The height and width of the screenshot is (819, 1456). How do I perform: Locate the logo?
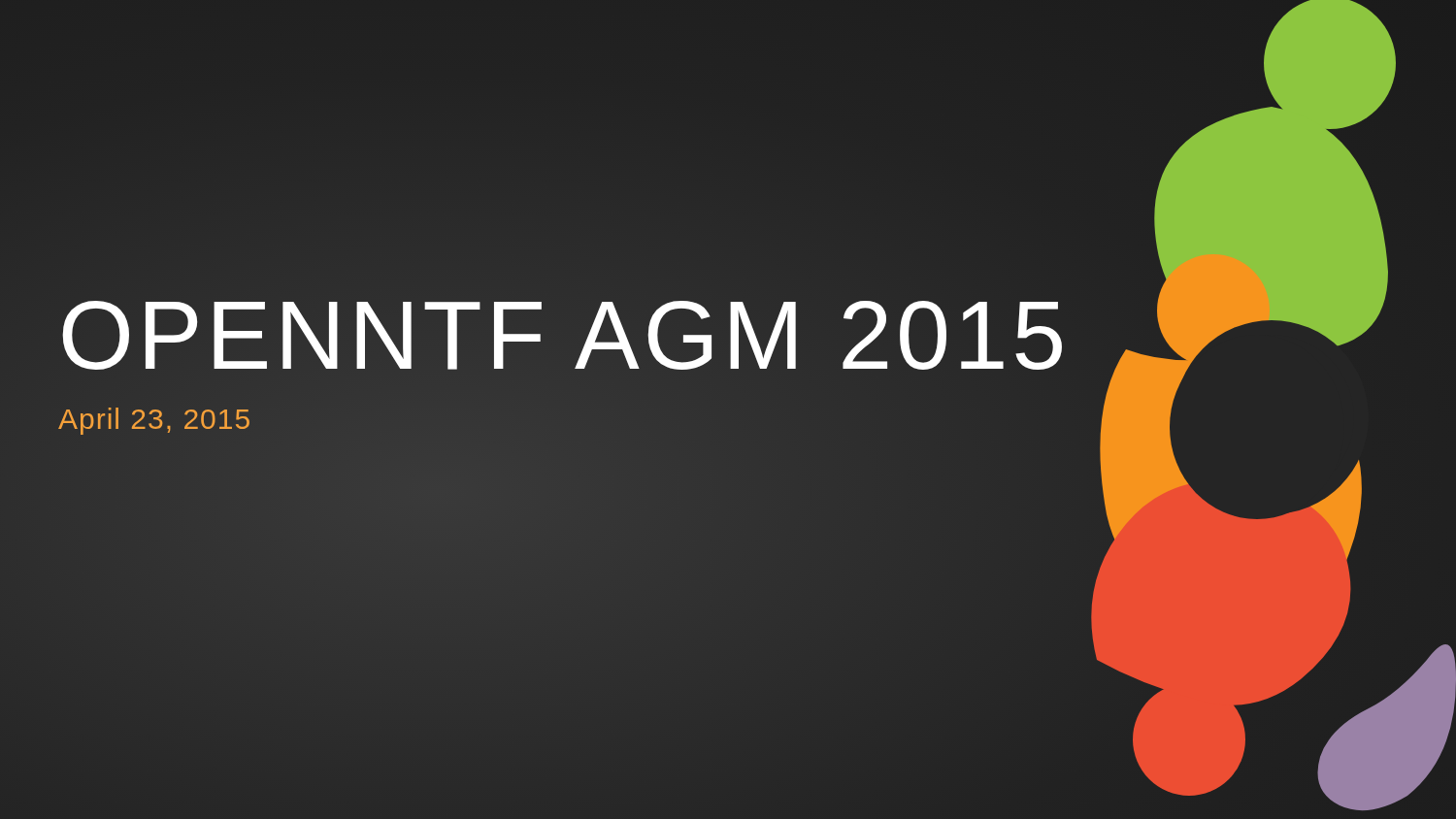click(x=1184, y=410)
